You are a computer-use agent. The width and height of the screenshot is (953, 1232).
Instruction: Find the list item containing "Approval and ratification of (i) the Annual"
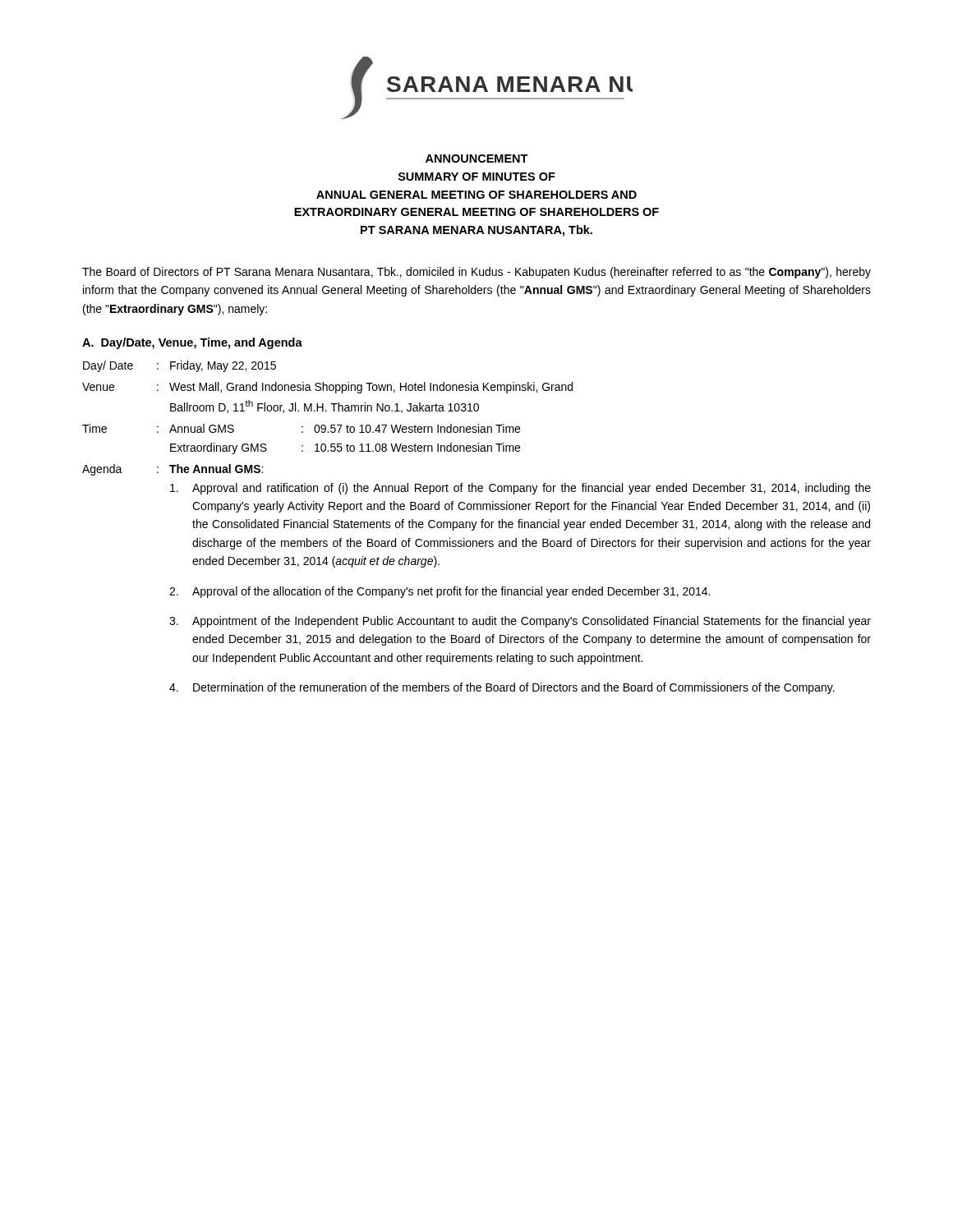pos(520,525)
